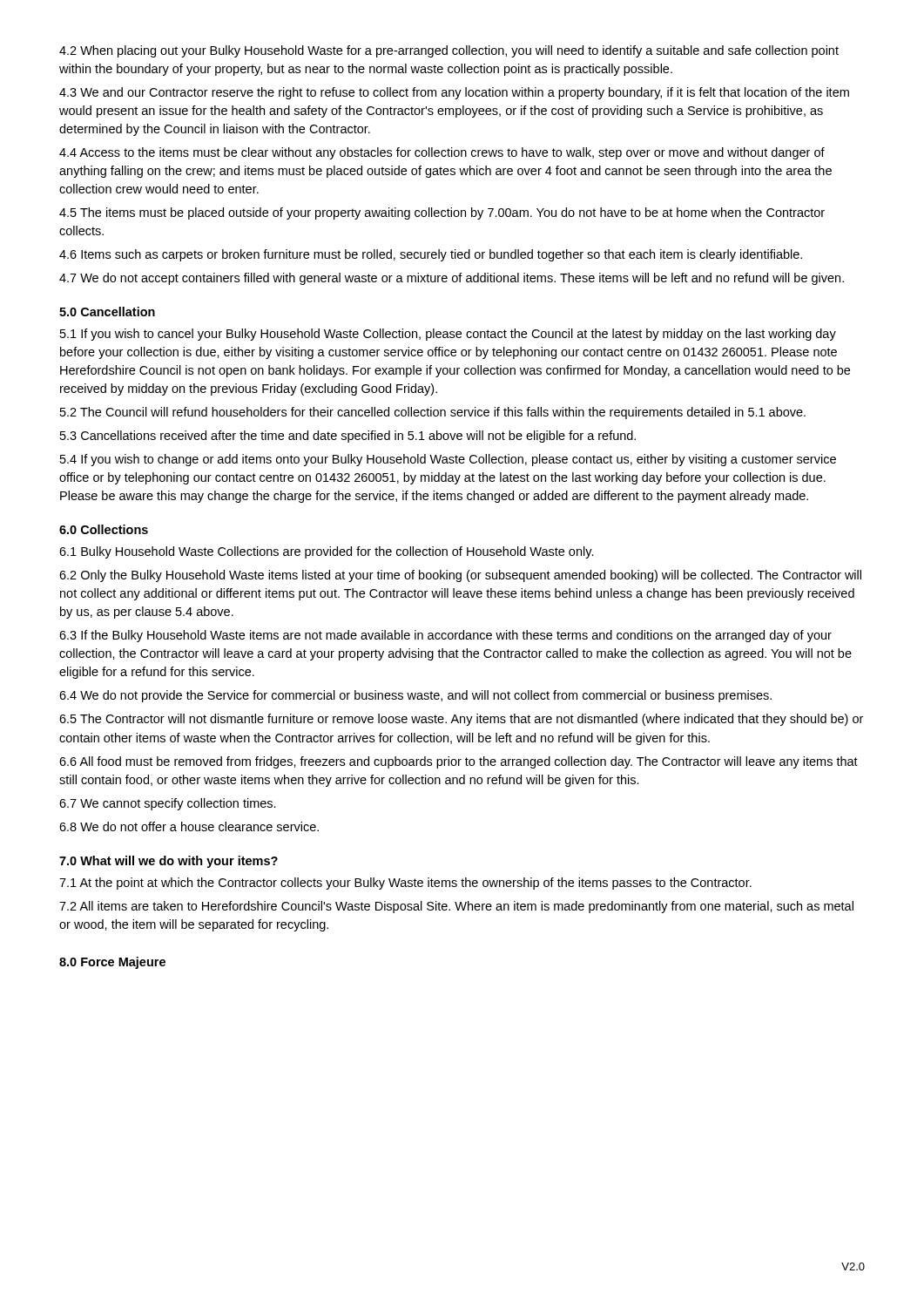Click on the element starting "3 If the Bulky"

[x=455, y=654]
